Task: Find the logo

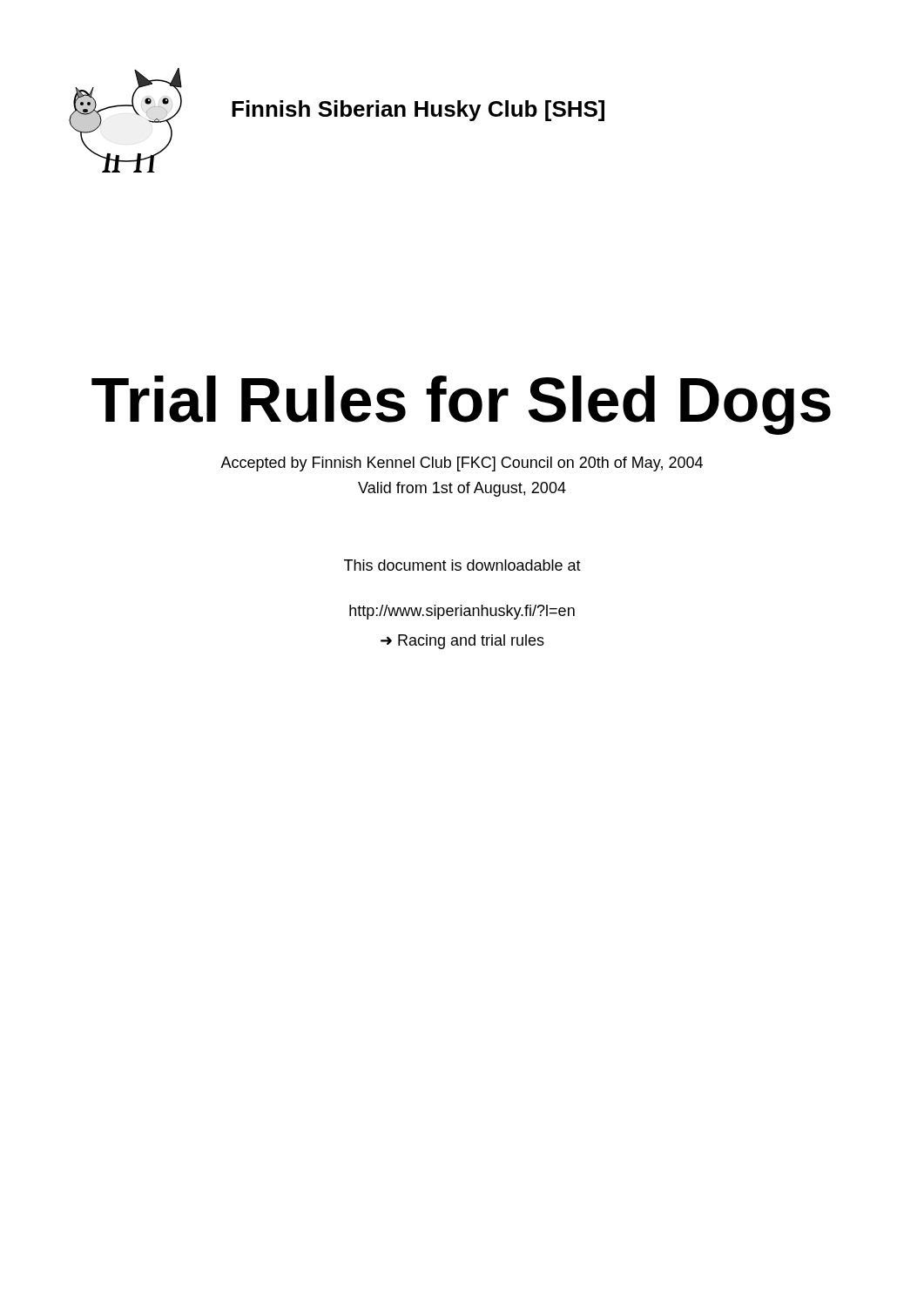Action: (128, 109)
